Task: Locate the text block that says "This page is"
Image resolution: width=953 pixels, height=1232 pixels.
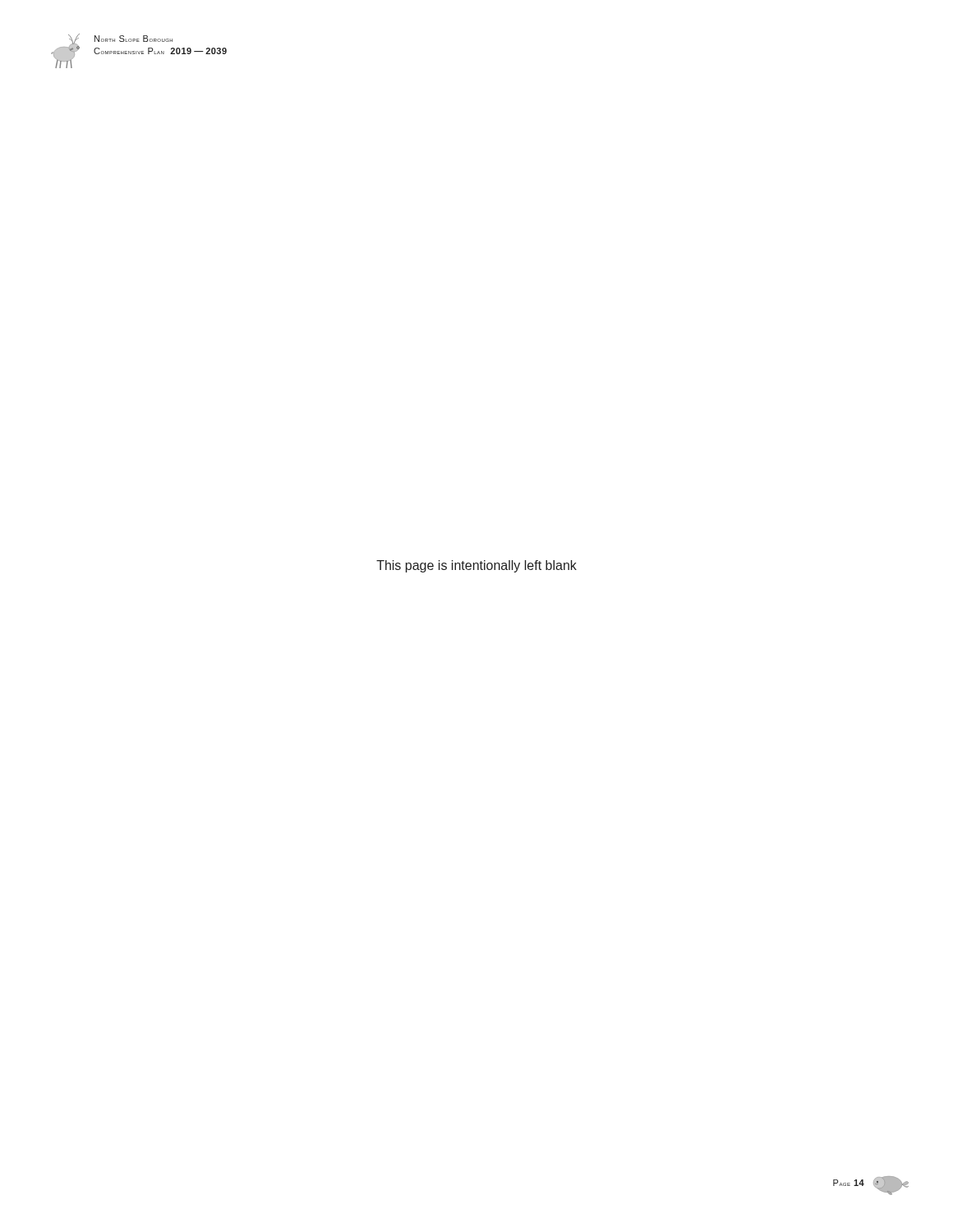Action: coord(476,565)
